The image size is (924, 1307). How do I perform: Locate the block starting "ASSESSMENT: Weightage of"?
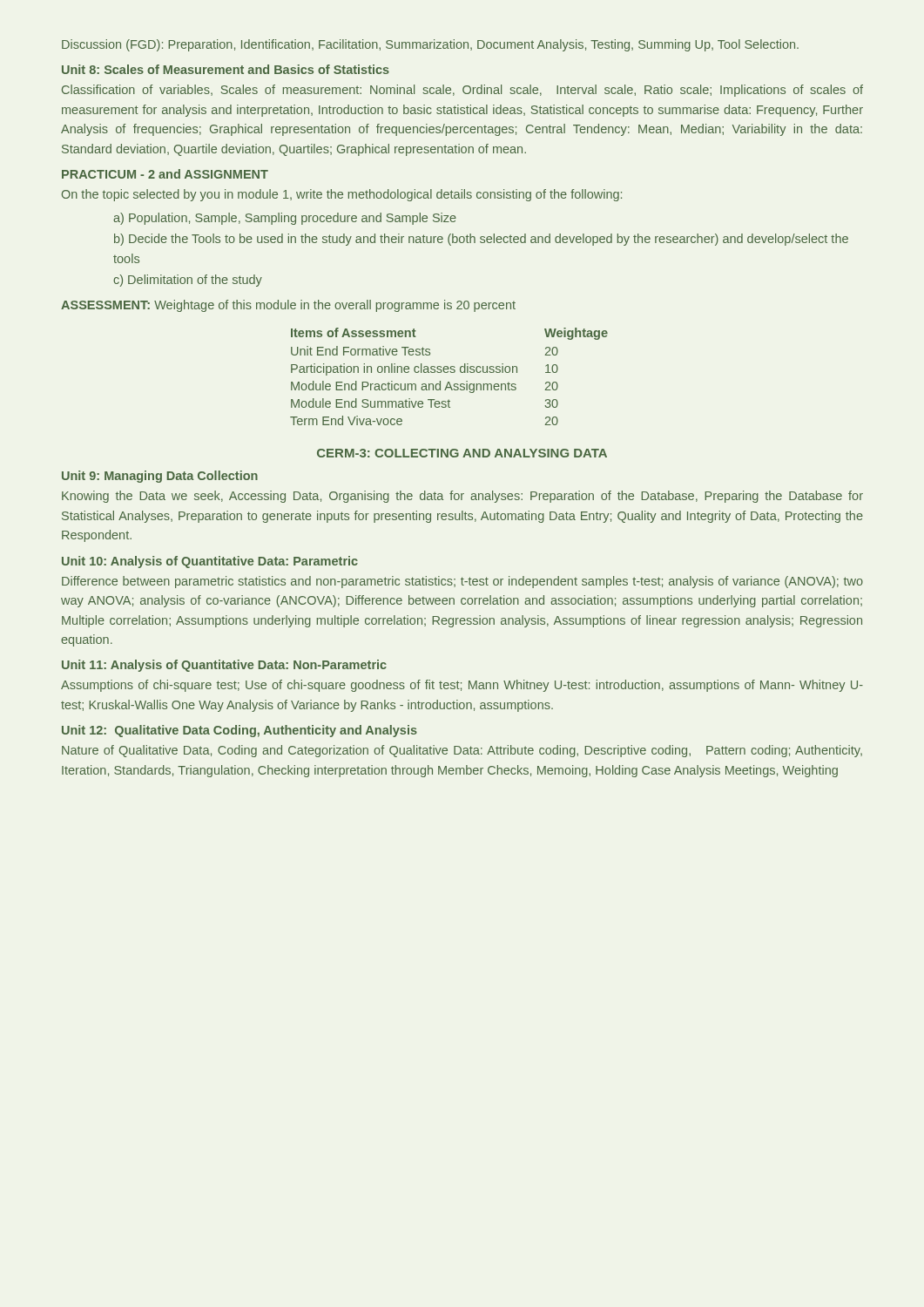click(288, 305)
